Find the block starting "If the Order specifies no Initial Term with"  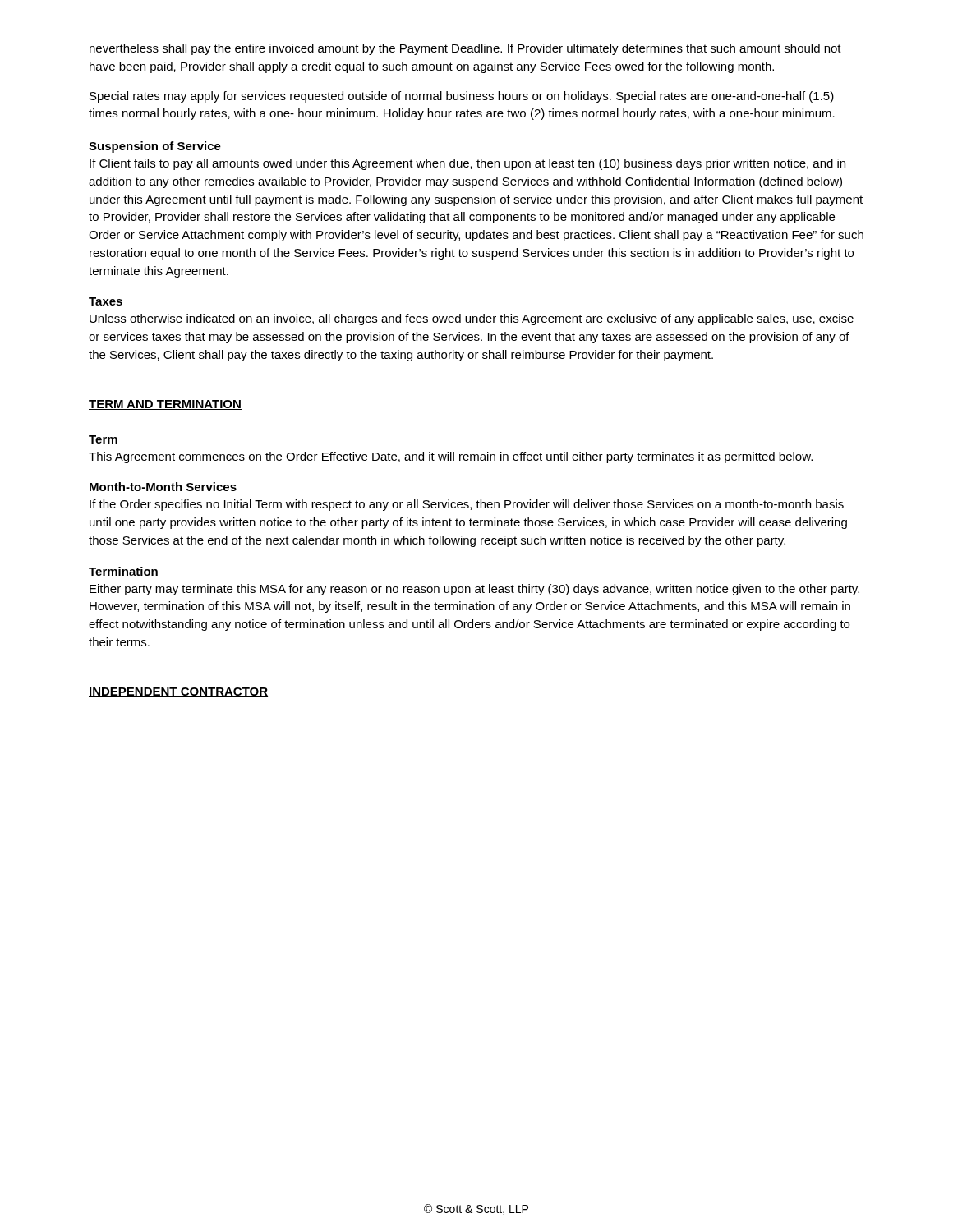476,522
